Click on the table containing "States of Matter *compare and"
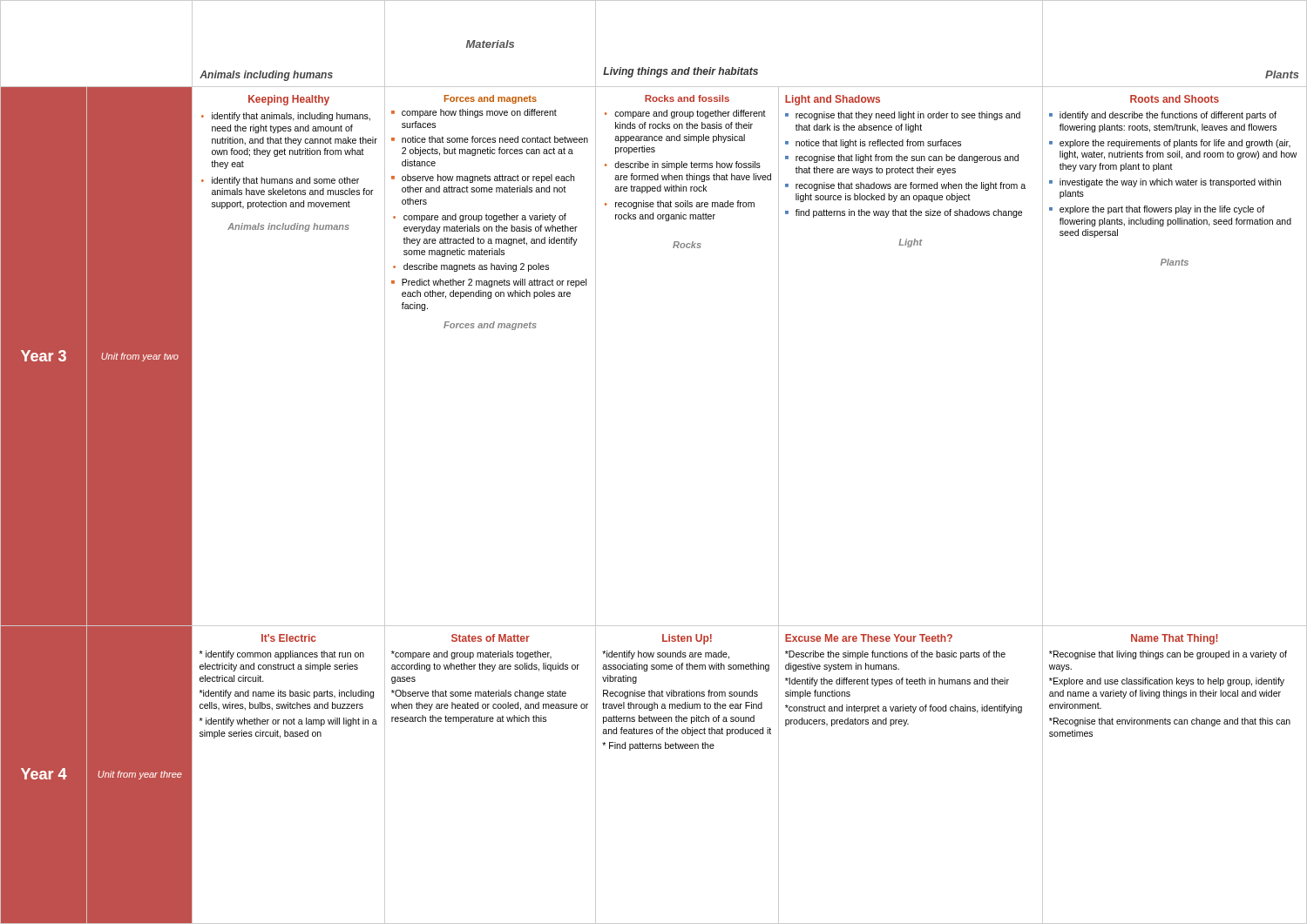This screenshot has height=924, width=1307. click(x=490, y=774)
